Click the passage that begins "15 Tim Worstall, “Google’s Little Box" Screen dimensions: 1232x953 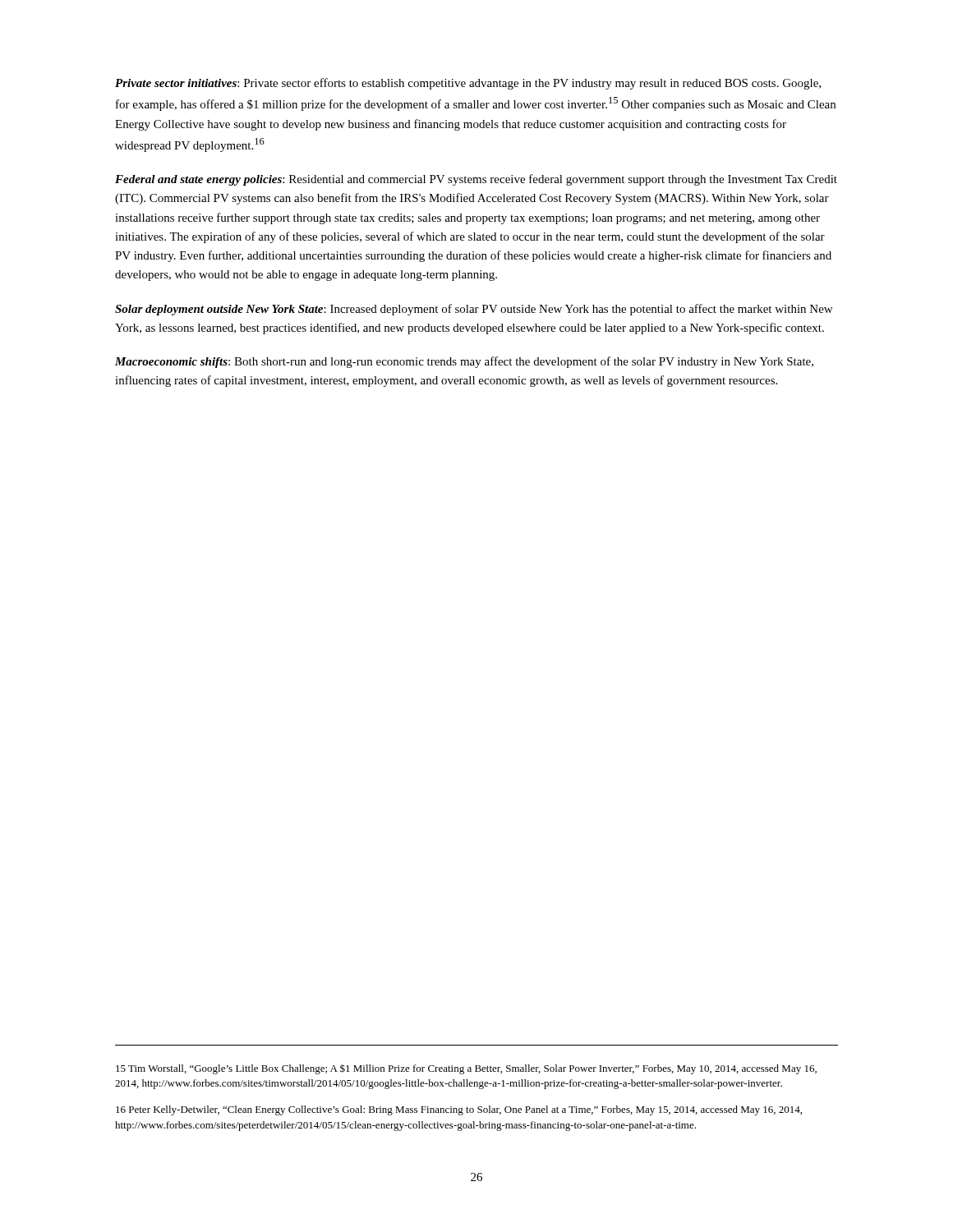[476, 1076]
